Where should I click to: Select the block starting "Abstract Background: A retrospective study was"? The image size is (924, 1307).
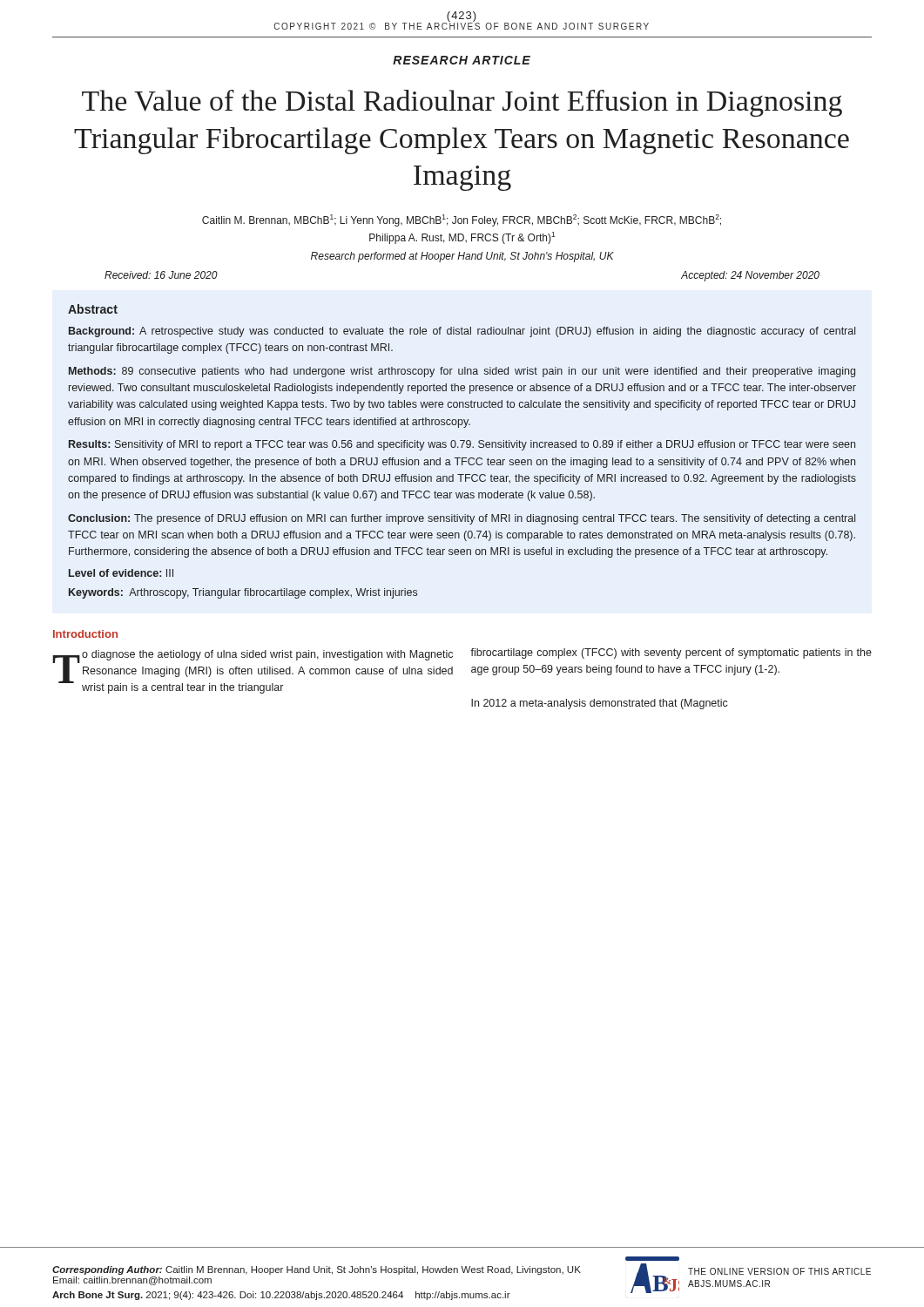[462, 452]
